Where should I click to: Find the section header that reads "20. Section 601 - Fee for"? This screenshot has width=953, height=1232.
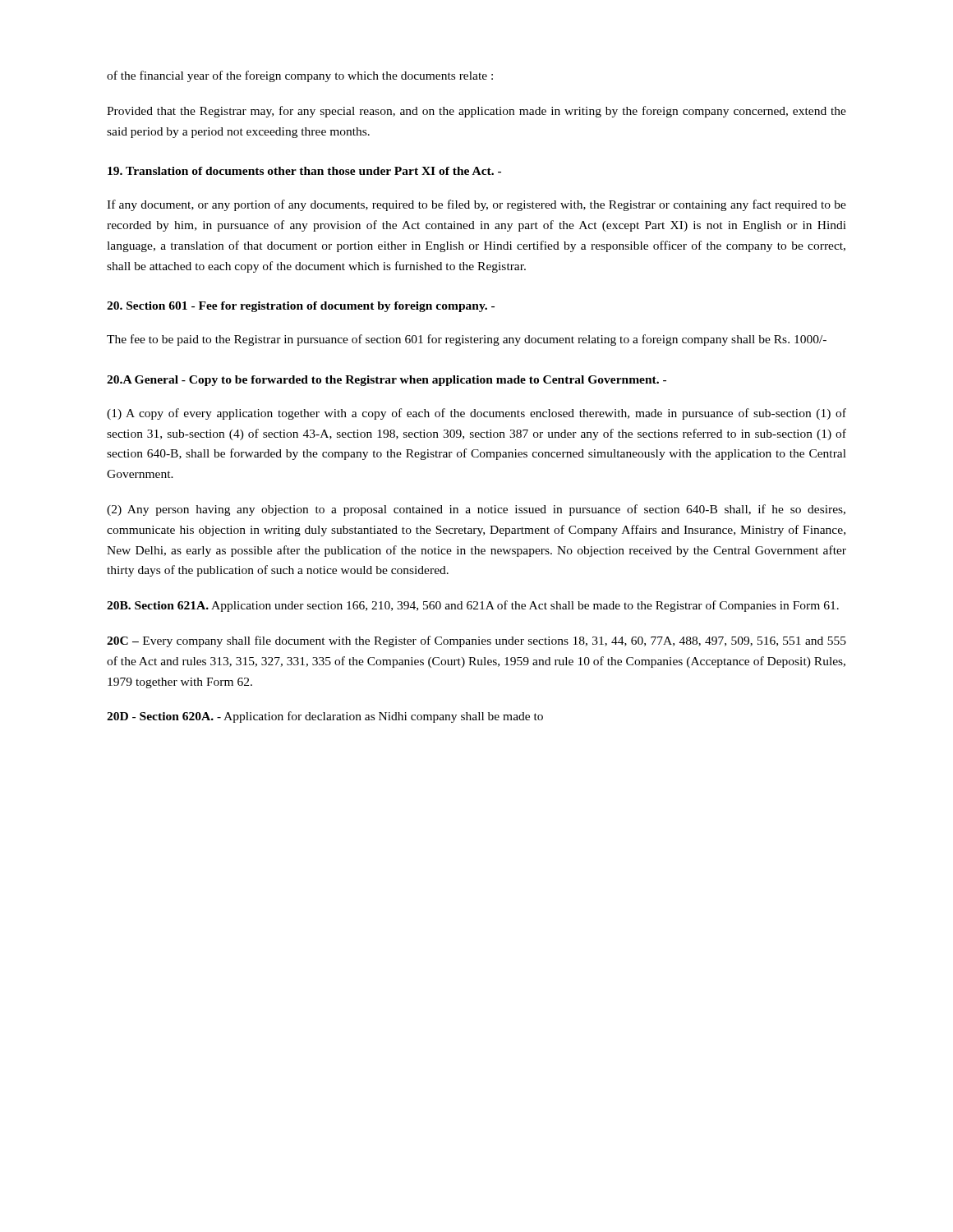(301, 305)
